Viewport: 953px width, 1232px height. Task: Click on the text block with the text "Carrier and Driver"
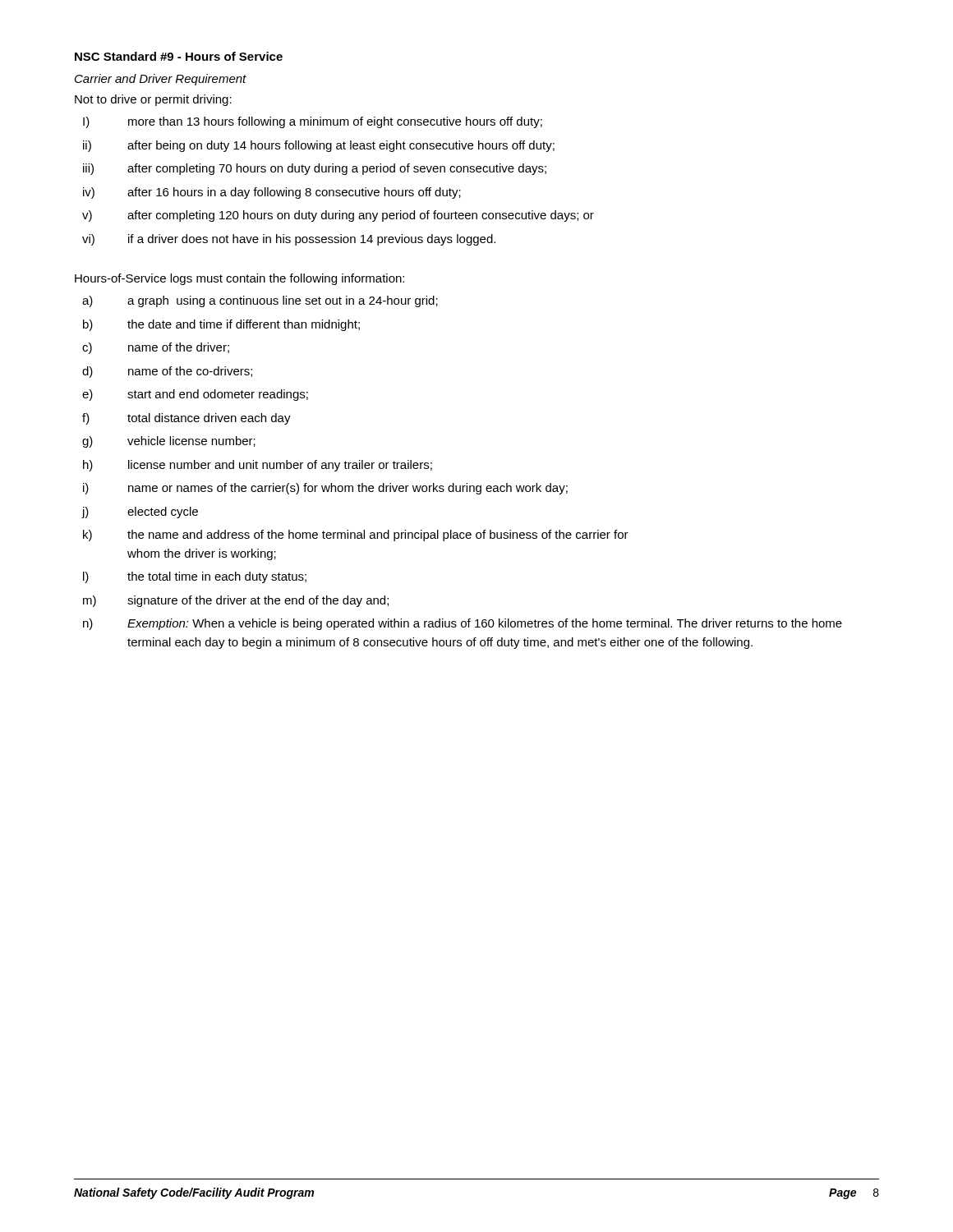pos(160,78)
